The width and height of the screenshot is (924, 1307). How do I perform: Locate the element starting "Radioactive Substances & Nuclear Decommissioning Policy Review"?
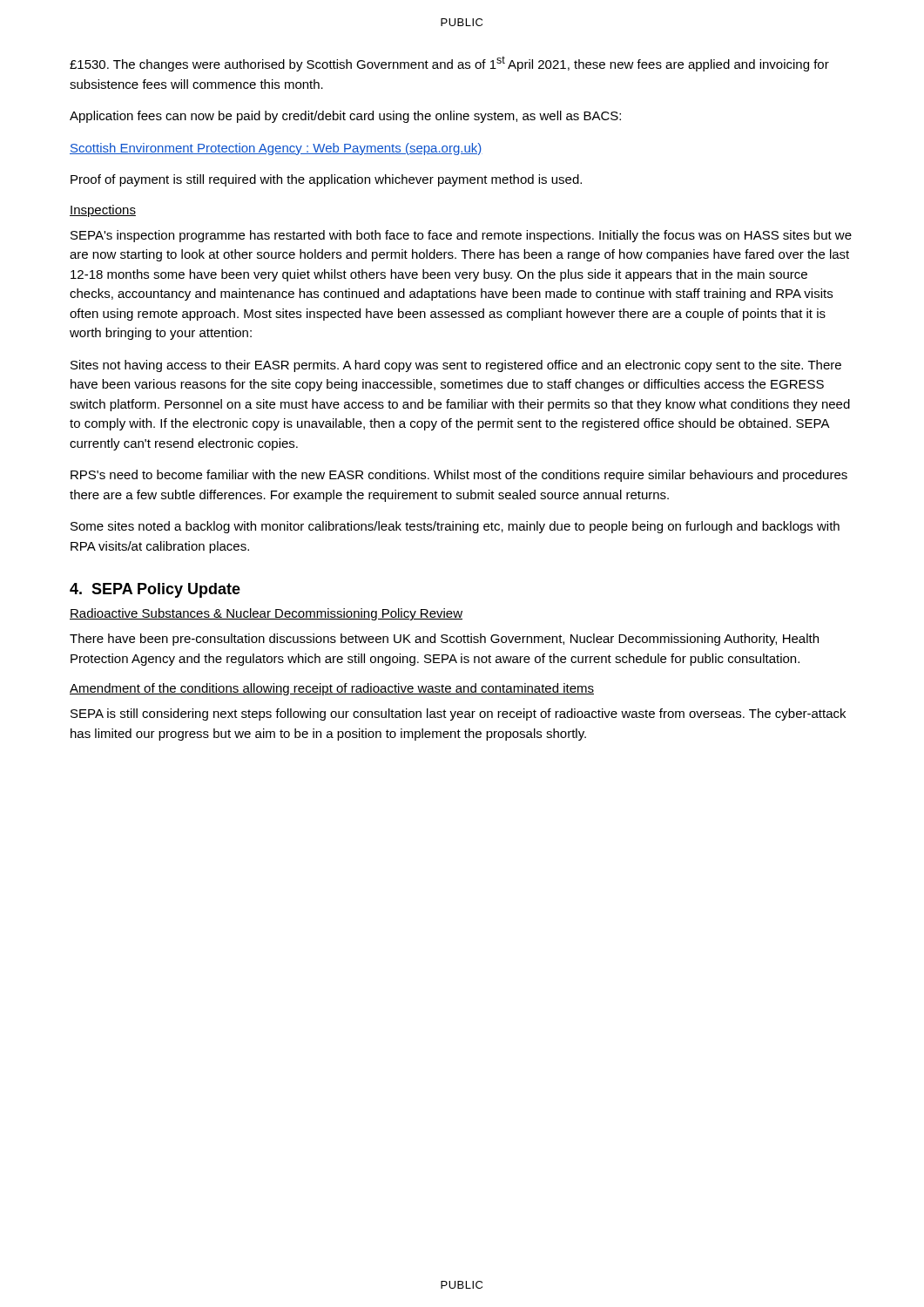pos(266,613)
